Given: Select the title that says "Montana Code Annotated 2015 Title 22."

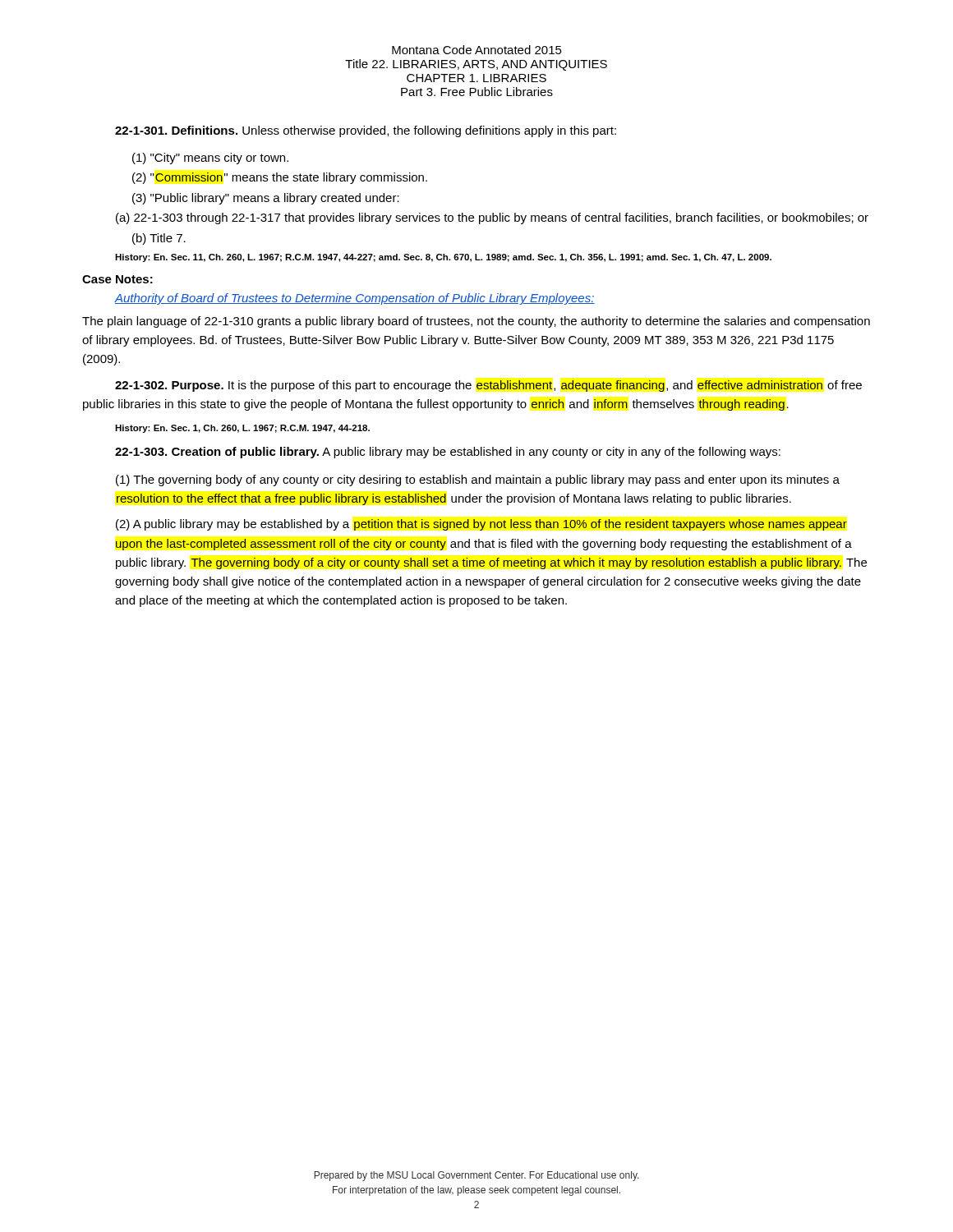Looking at the screenshot, I should tap(476, 71).
